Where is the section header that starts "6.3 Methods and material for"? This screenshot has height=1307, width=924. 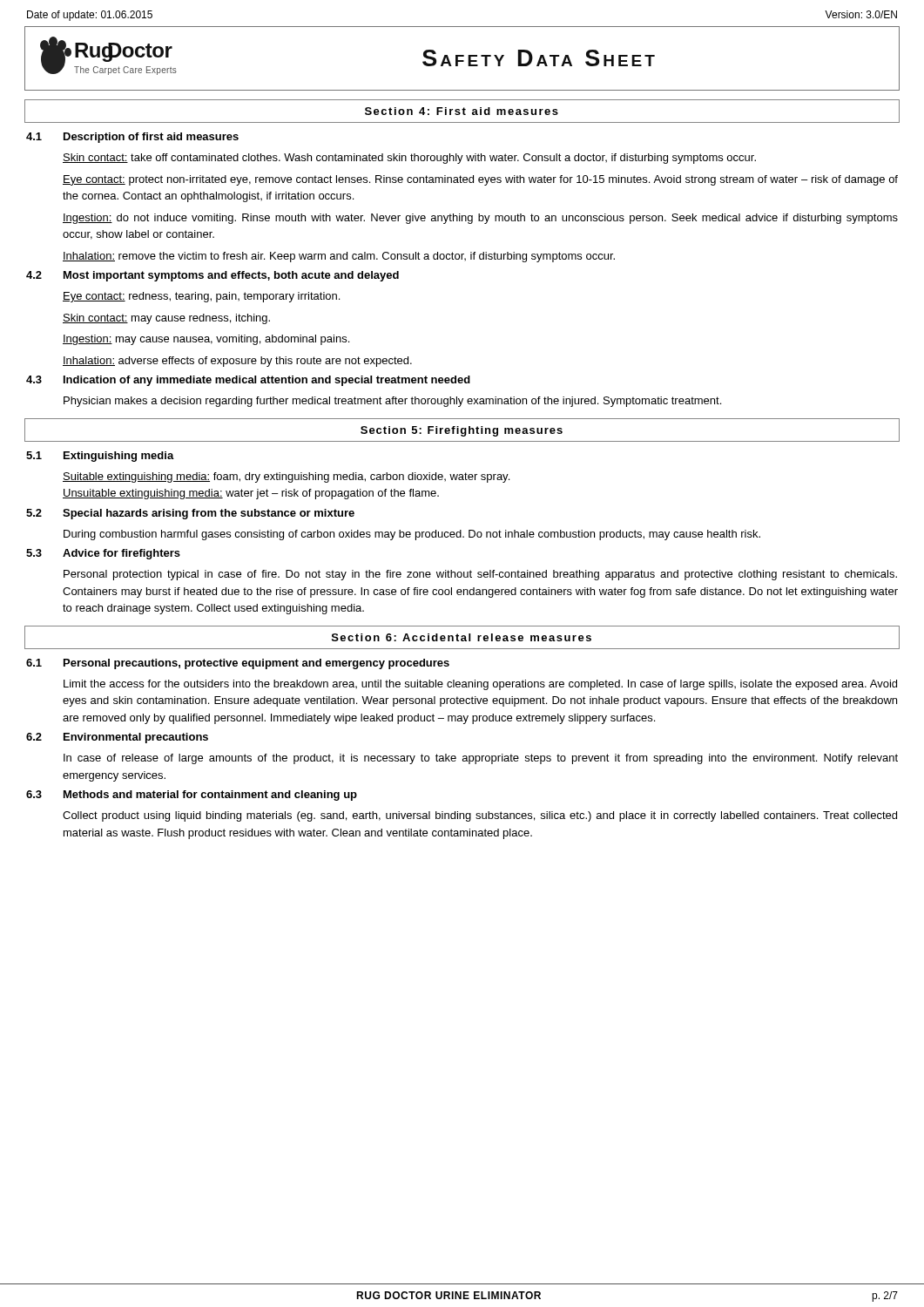tap(192, 796)
